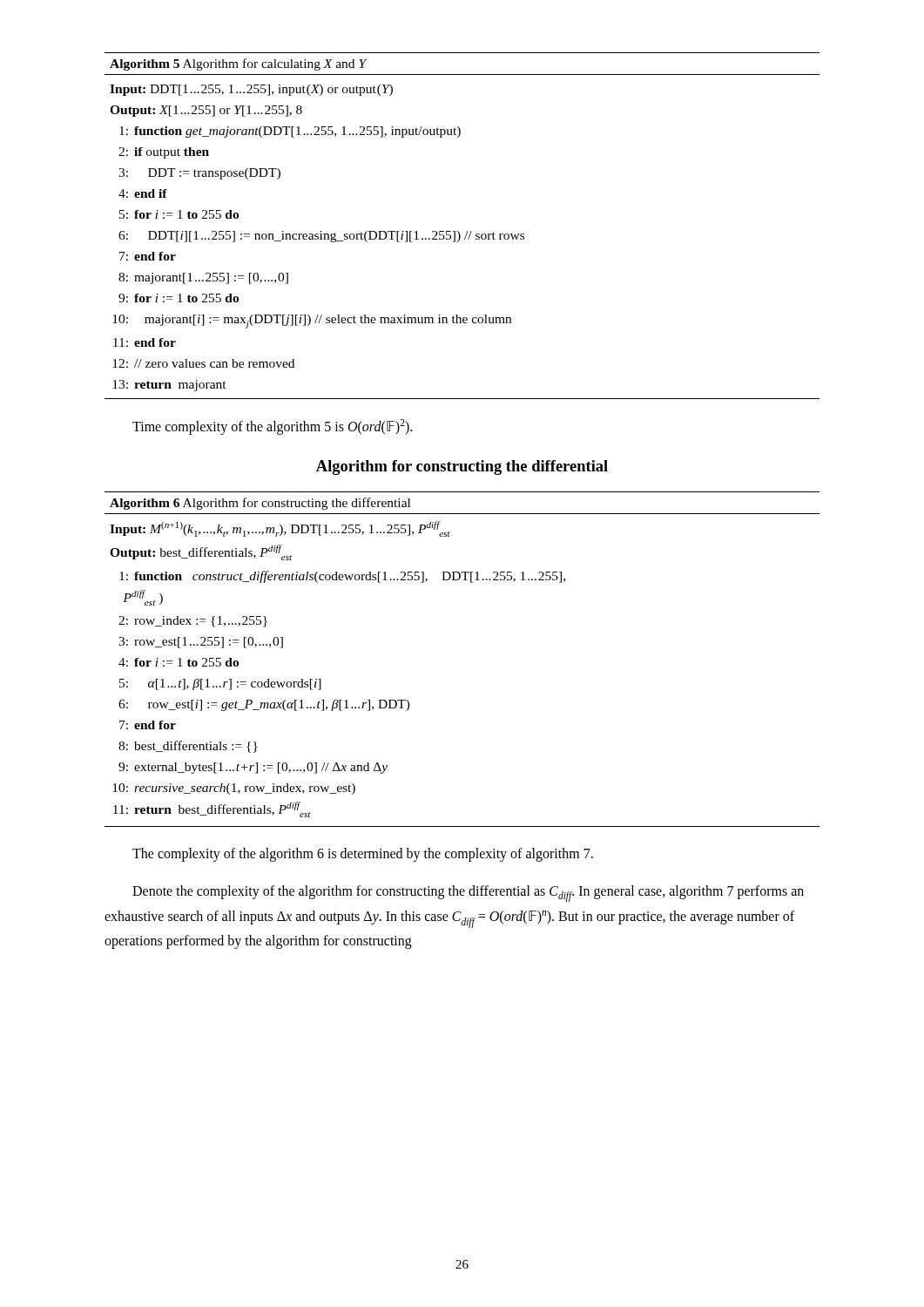Point to the region starting "Denote the complexity of the algorithm for"
This screenshot has height=1307, width=924.
[454, 916]
